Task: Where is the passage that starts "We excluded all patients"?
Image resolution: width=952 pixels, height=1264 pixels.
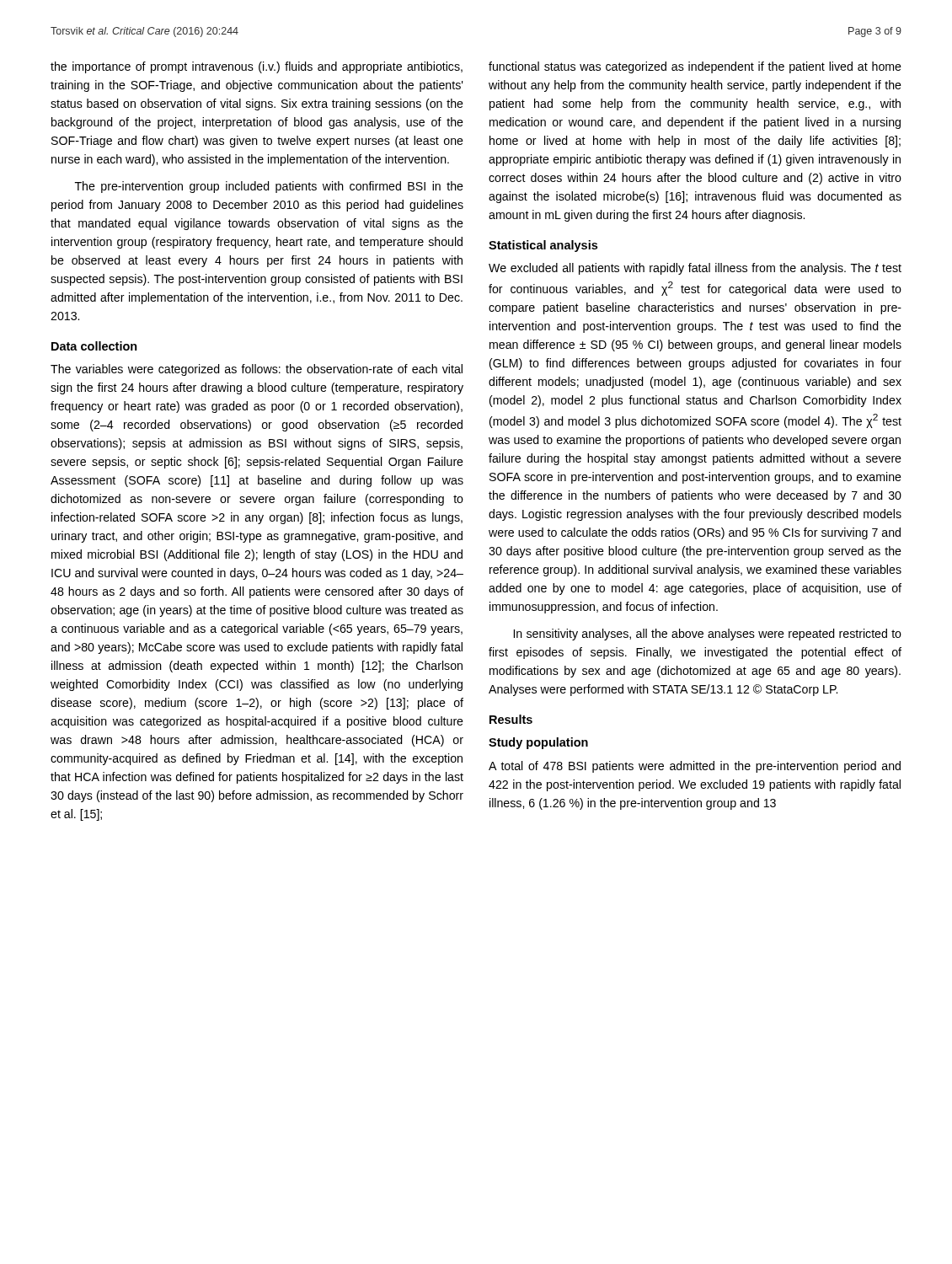Action: pos(695,438)
